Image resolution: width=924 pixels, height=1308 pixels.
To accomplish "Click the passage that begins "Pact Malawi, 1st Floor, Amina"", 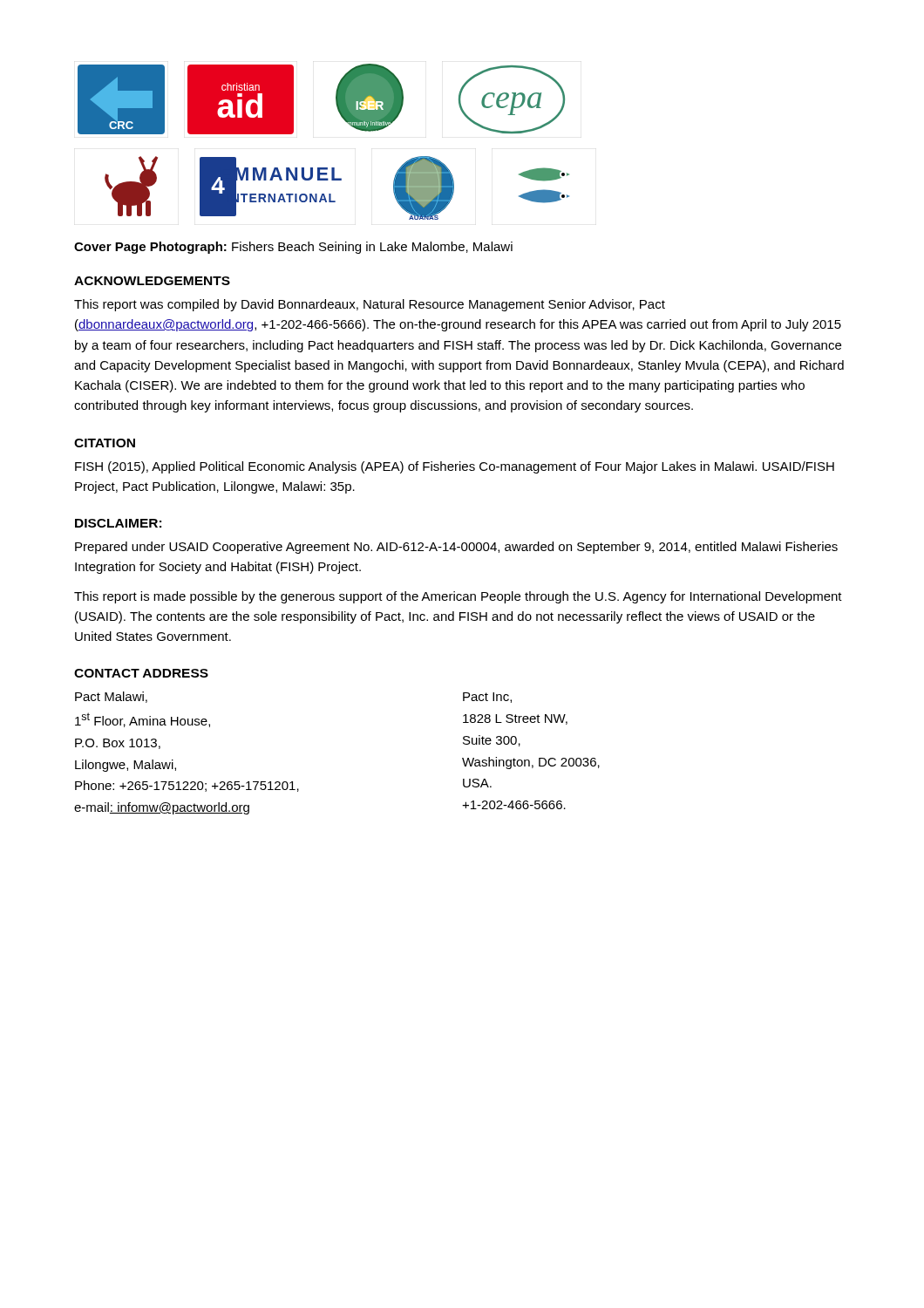I will pos(111,697).
